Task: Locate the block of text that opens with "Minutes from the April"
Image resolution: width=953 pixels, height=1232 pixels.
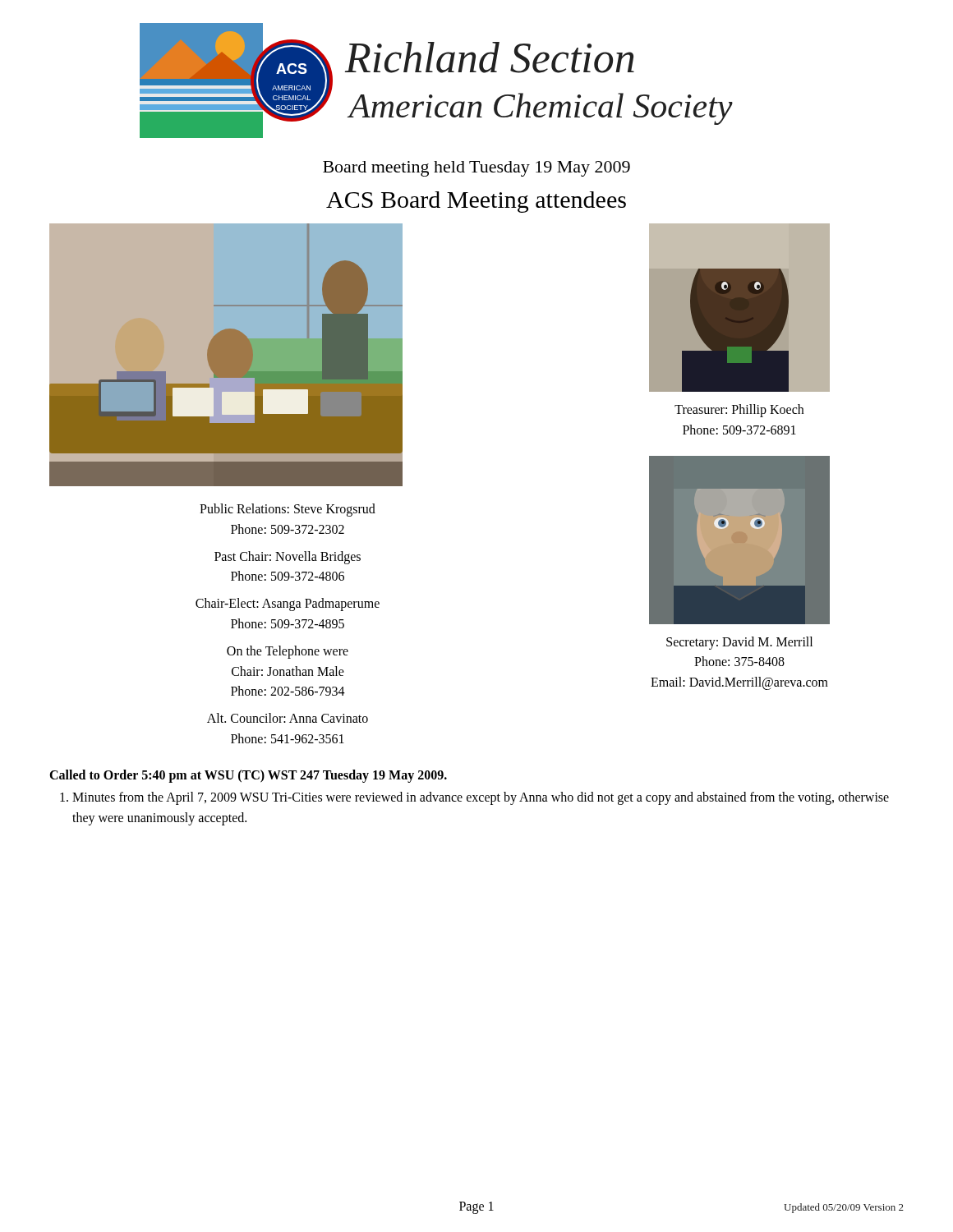Action: pos(481,807)
